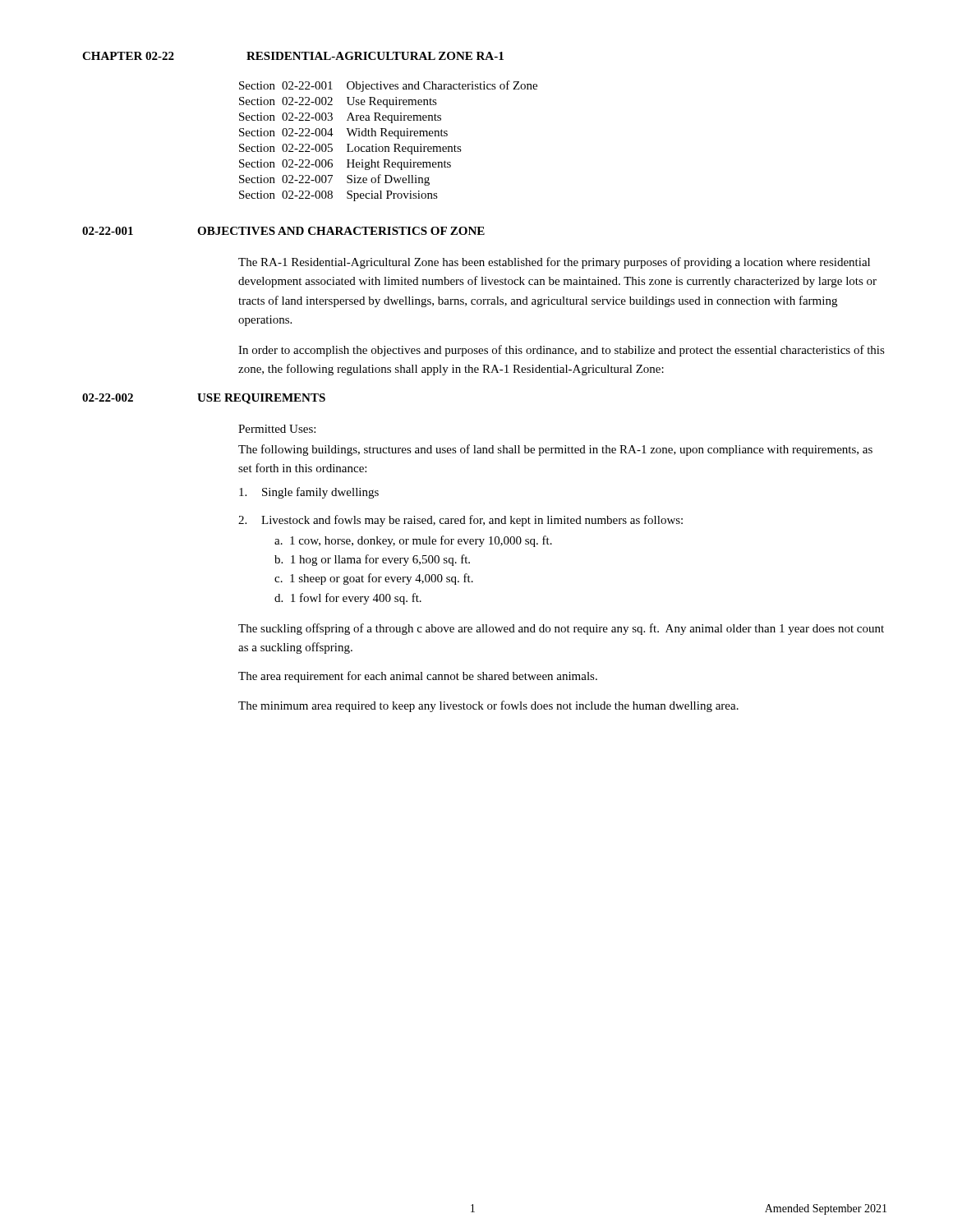Point to the block beginning "Permitted Uses: The following buildings,"
The height and width of the screenshot is (1232, 953).
(x=563, y=449)
